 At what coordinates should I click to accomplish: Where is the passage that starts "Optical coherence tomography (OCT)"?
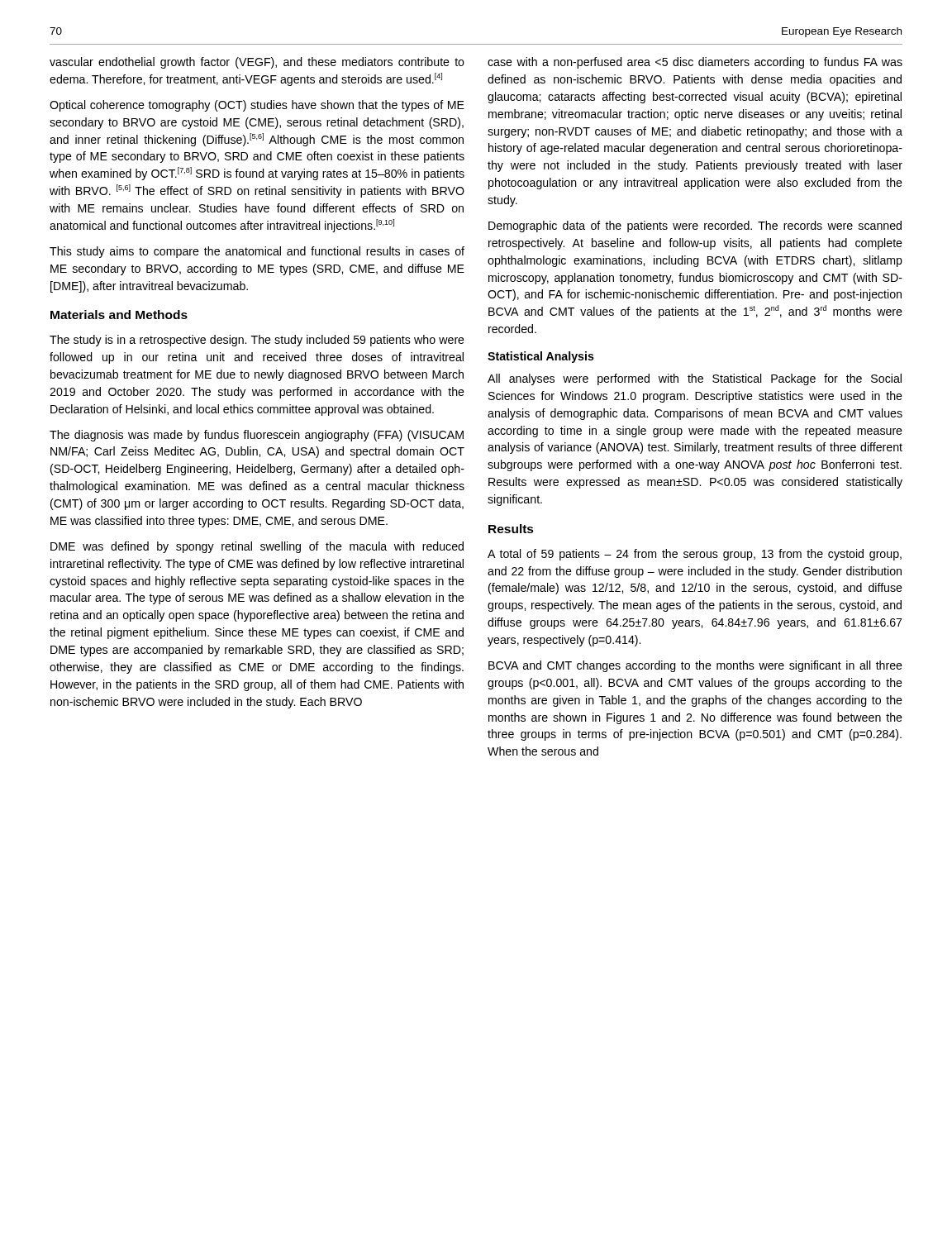tap(257, 166)
